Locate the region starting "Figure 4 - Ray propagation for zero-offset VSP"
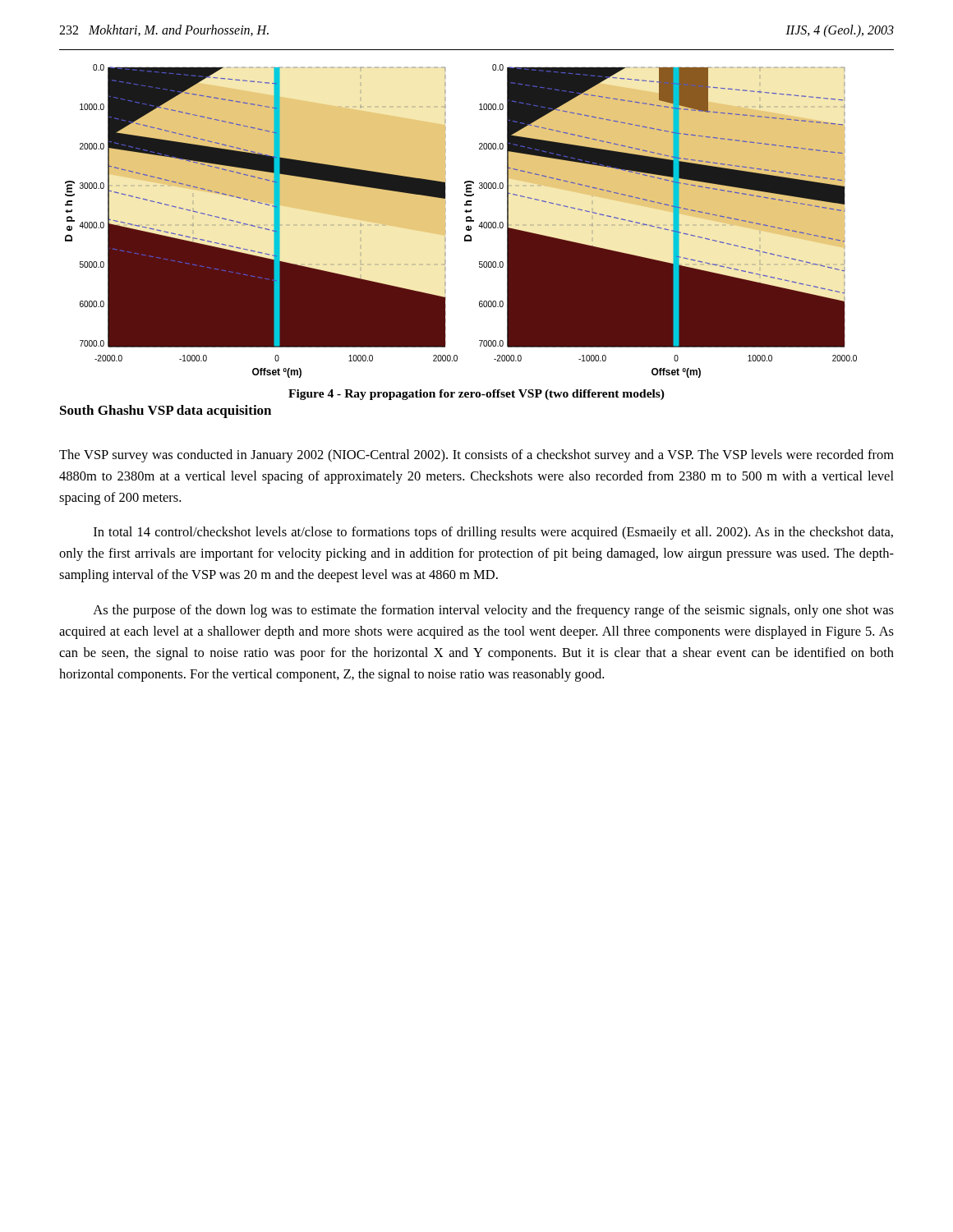The width and height of the screenshot is (953, 1232). tap(476, 393)
